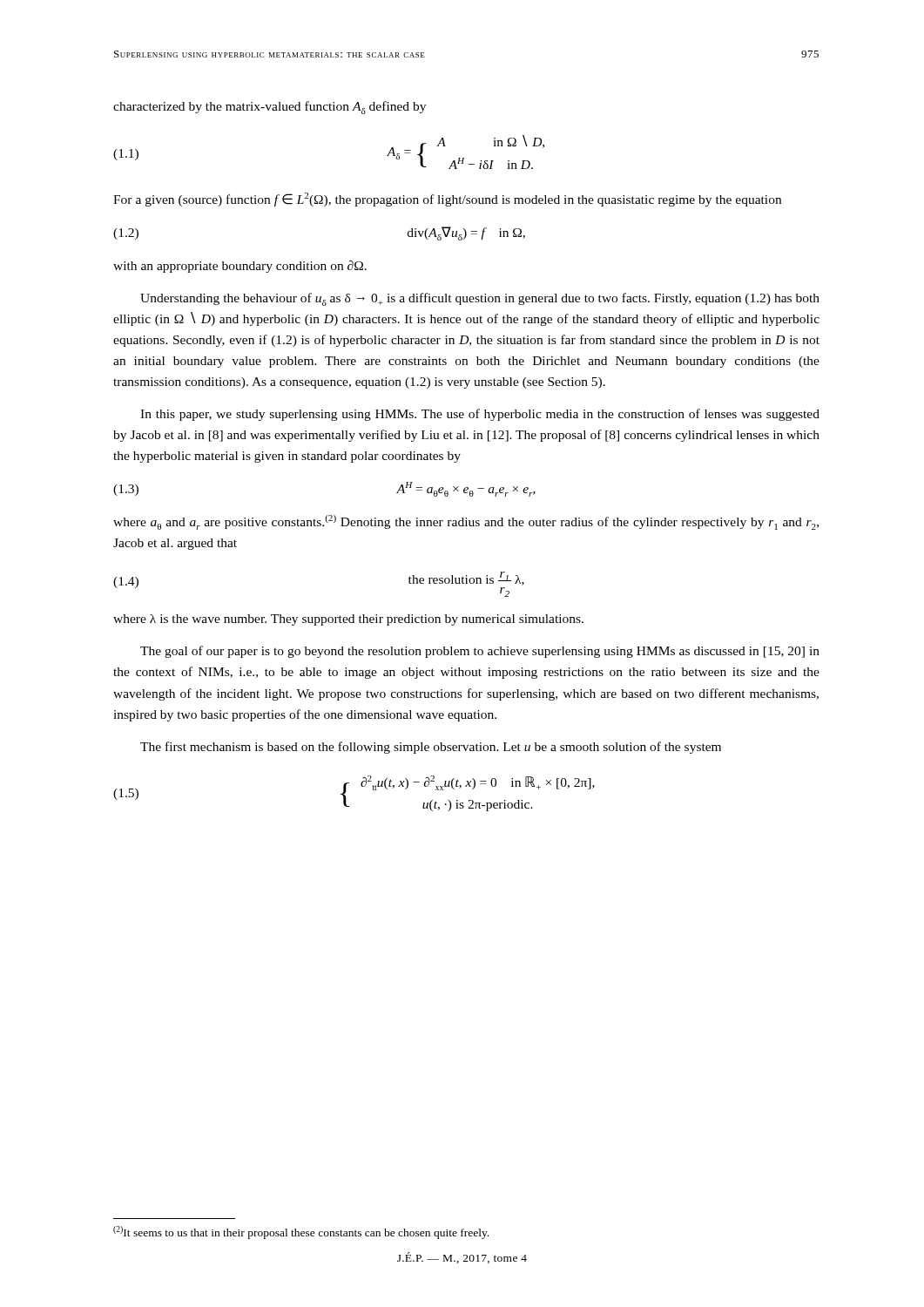This screenshot has height=1307, width=924.
Task: Select the block starting "(1.5) { ∂2ttu(t, x) −"
Action: click(x=466, y=793)
